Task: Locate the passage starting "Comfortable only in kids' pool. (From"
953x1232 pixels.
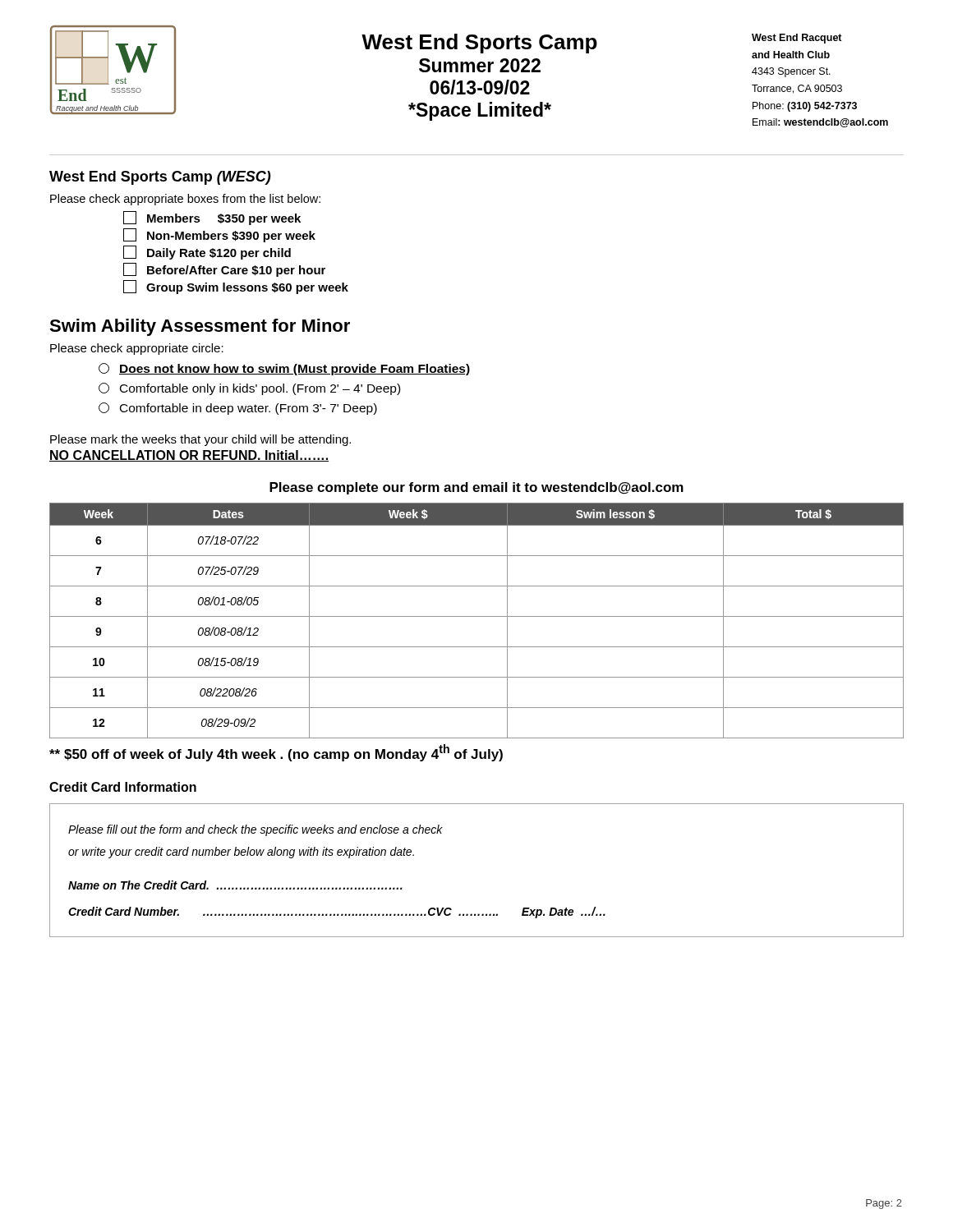Action: pos(250,388)
